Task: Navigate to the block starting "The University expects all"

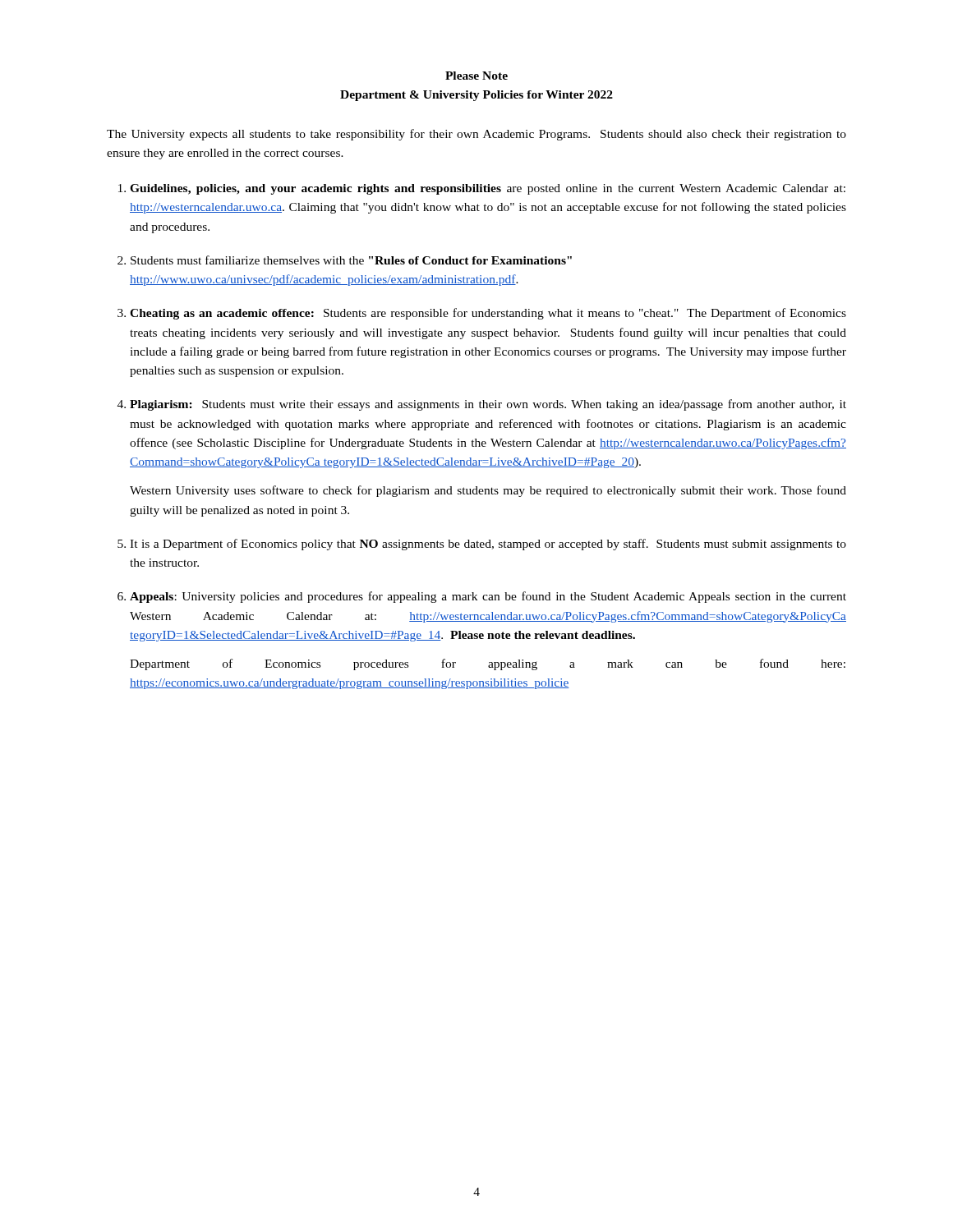Action: tap(476, 143)
